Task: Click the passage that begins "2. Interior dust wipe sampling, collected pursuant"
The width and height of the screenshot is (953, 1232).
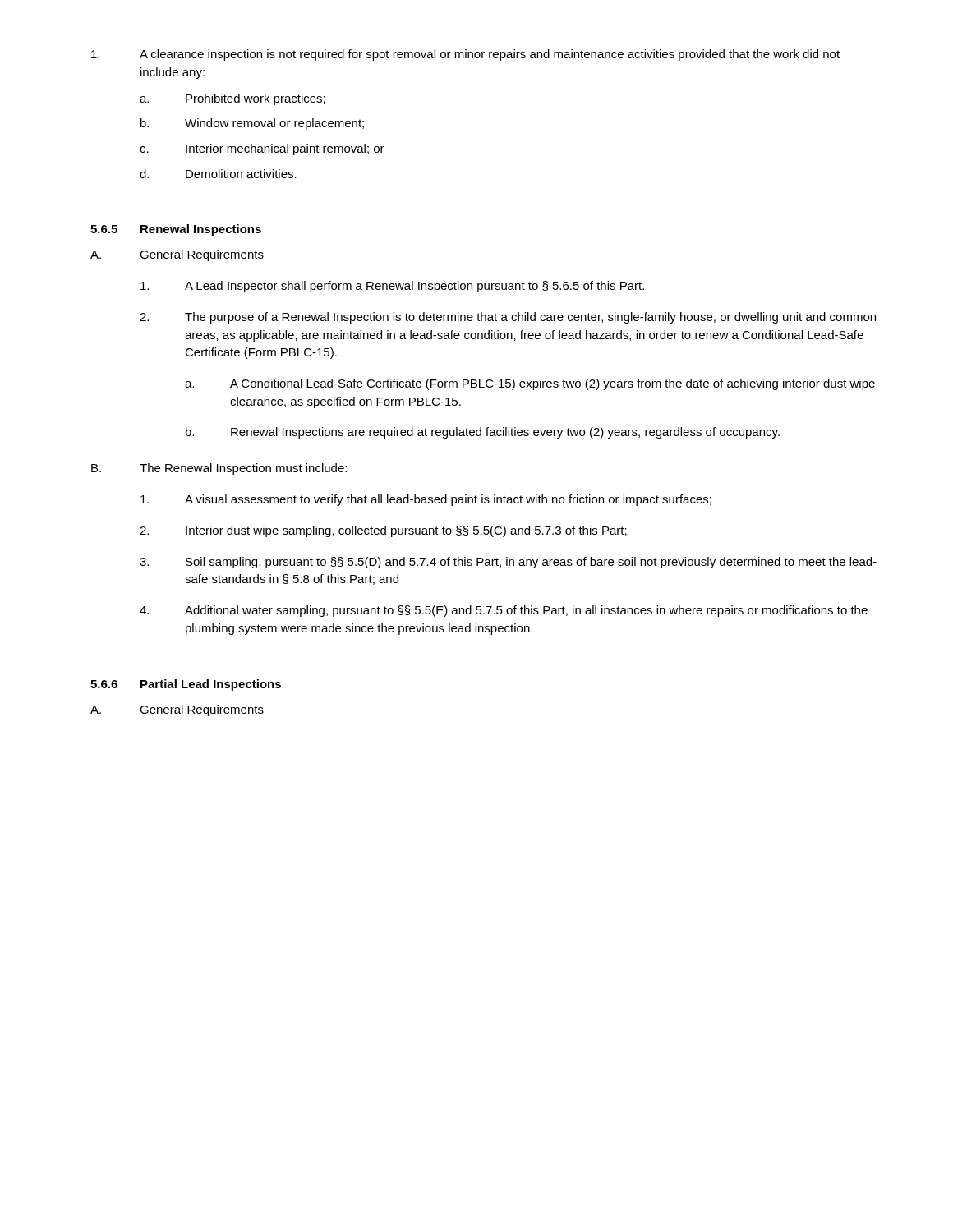Action: 509,530
